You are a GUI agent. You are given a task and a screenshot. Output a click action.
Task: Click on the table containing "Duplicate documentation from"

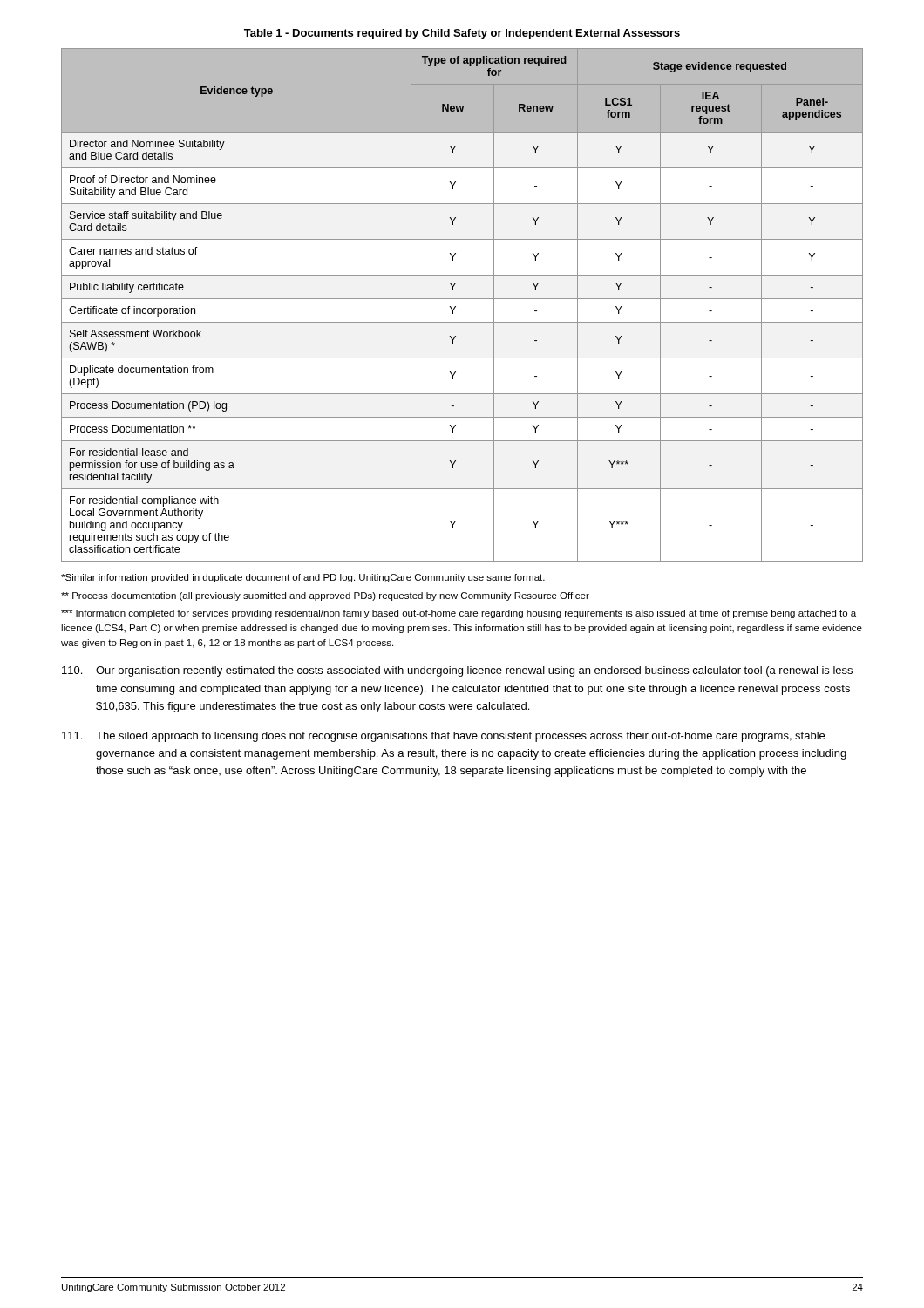point(462,305)
